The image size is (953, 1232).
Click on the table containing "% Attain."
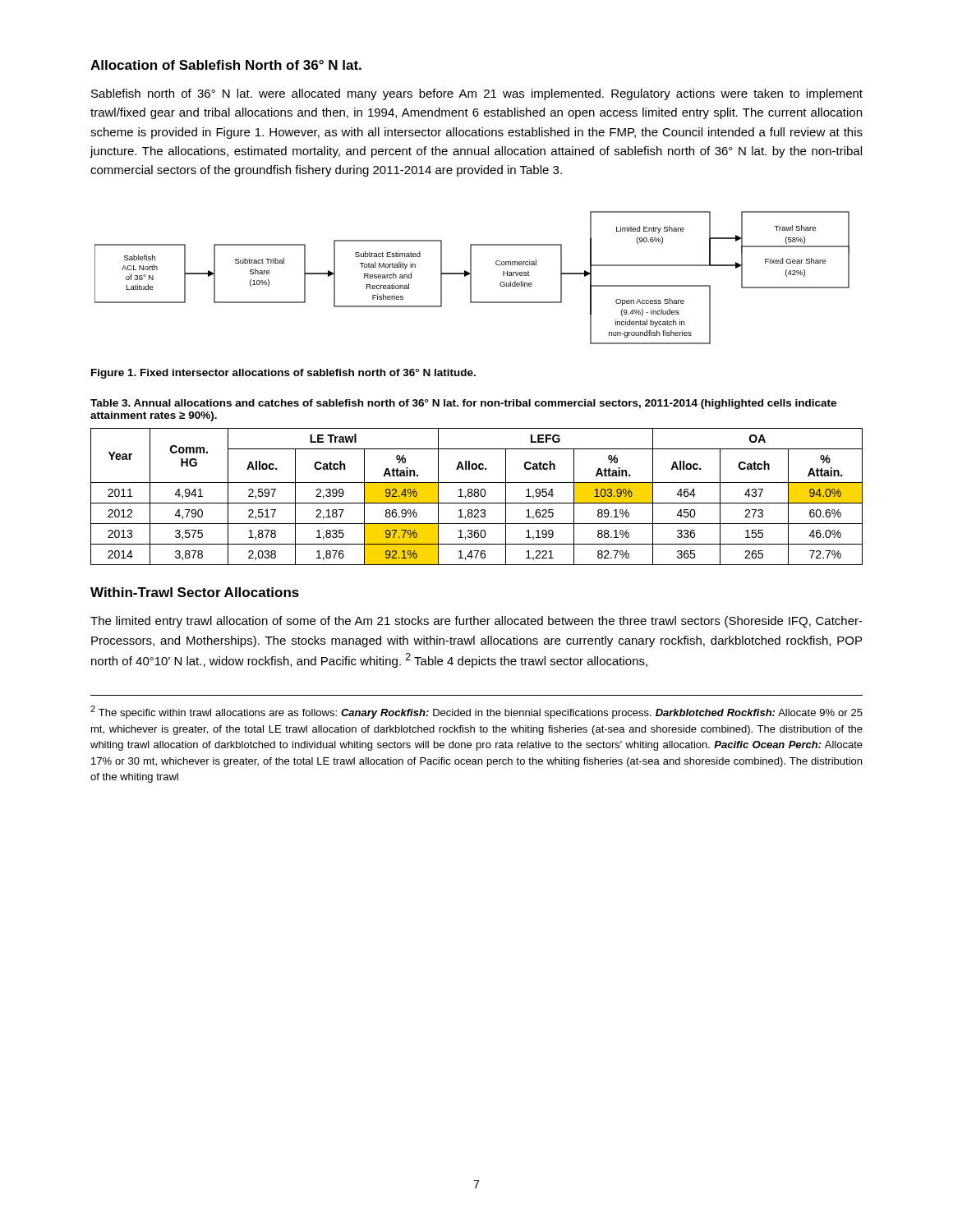tap(476, 497)
